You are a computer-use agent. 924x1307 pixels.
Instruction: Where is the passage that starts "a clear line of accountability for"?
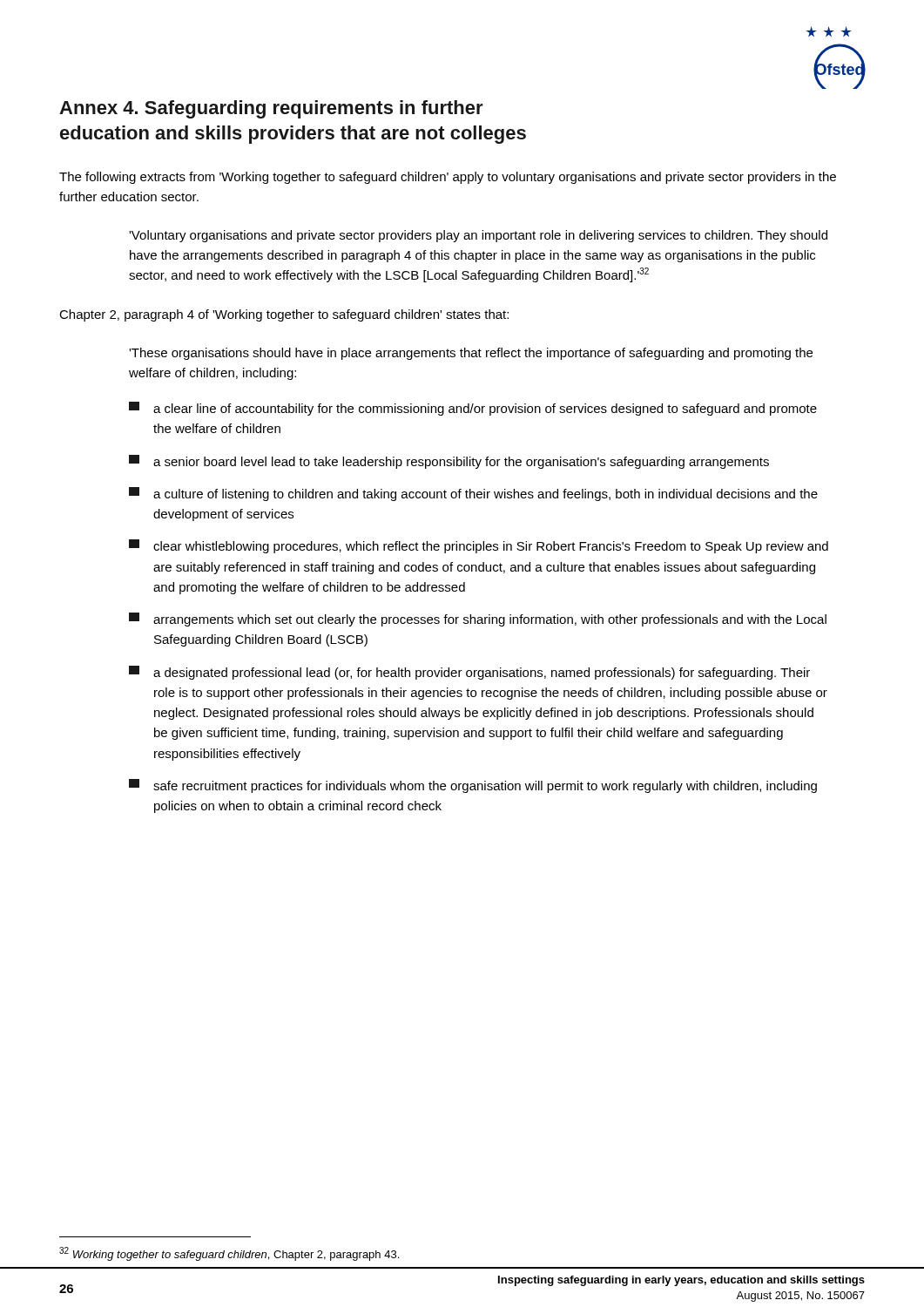tap(479, 419)
